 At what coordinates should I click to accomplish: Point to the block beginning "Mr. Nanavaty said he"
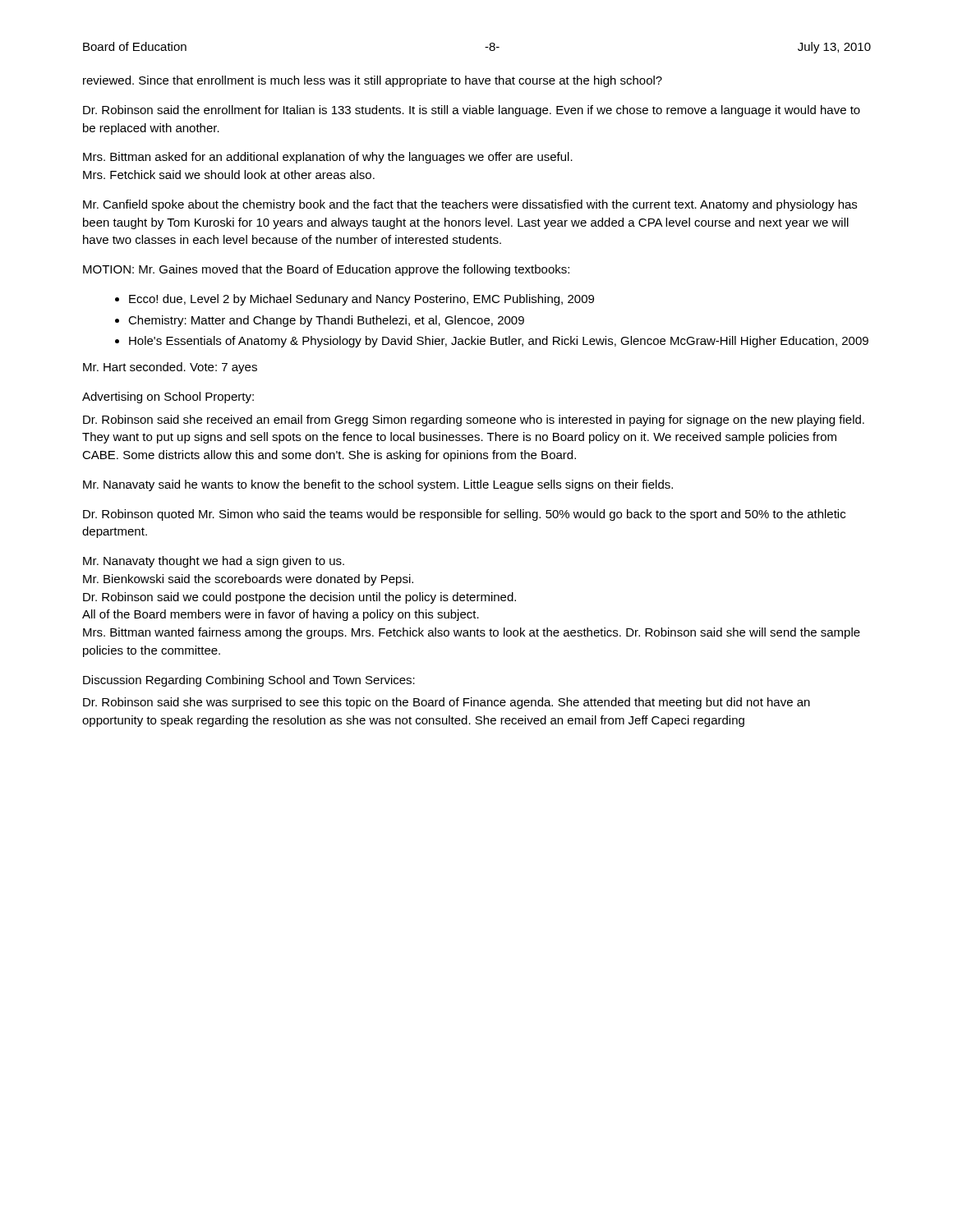coord(476,484)
